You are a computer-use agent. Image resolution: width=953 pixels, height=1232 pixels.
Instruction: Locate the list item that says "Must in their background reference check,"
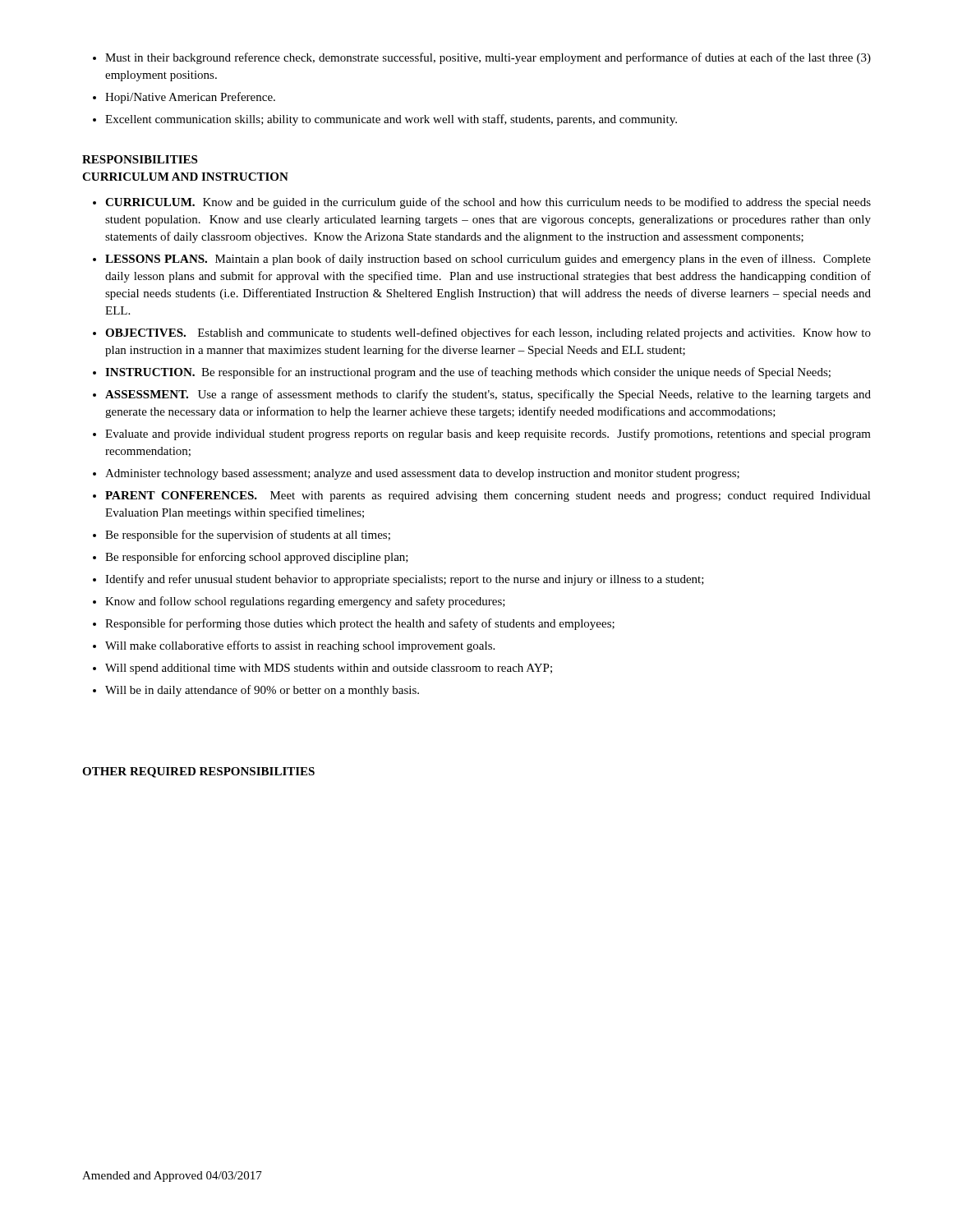[x=488, y=67]
